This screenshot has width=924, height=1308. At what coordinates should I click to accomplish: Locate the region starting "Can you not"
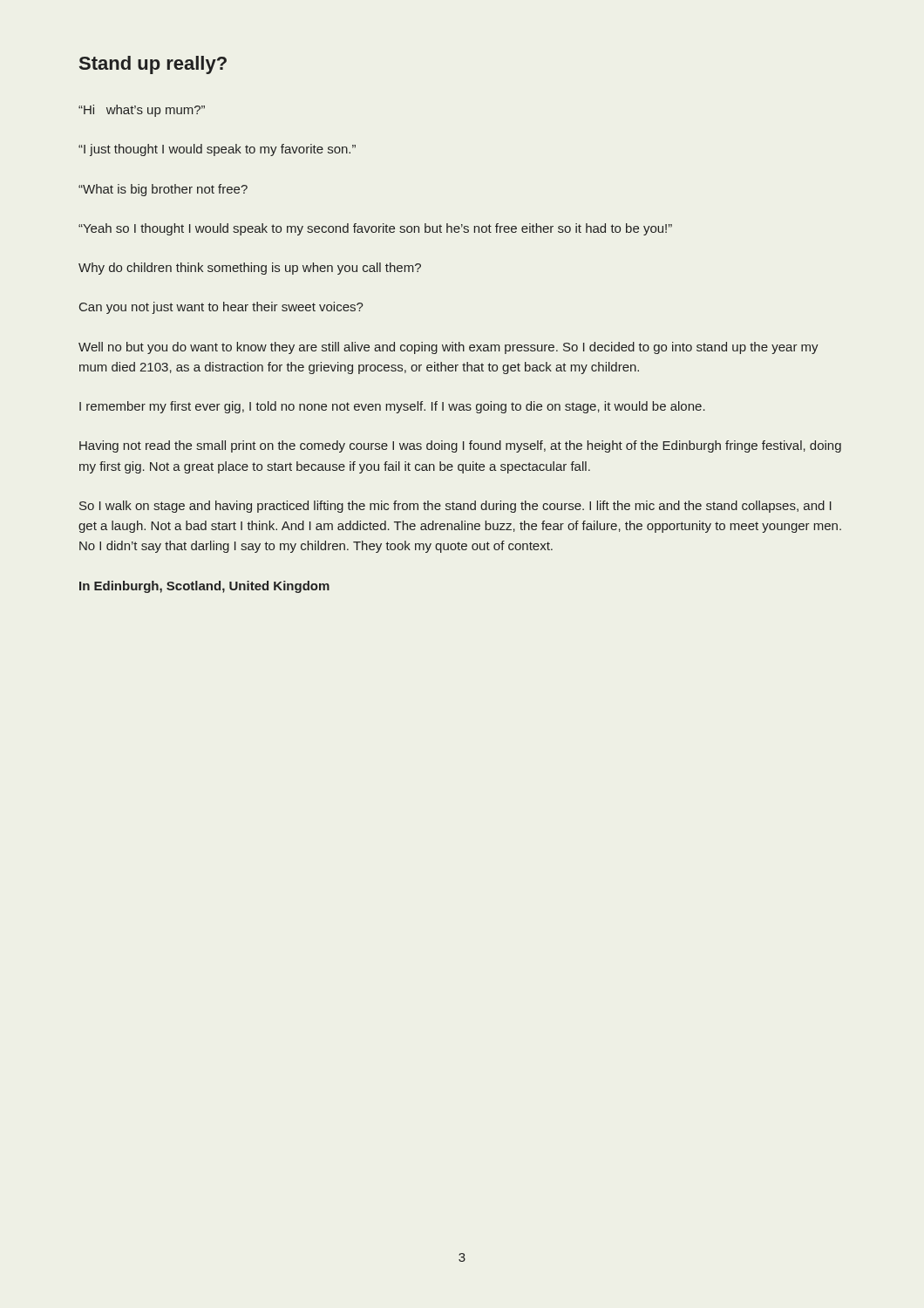coord(221,308)
